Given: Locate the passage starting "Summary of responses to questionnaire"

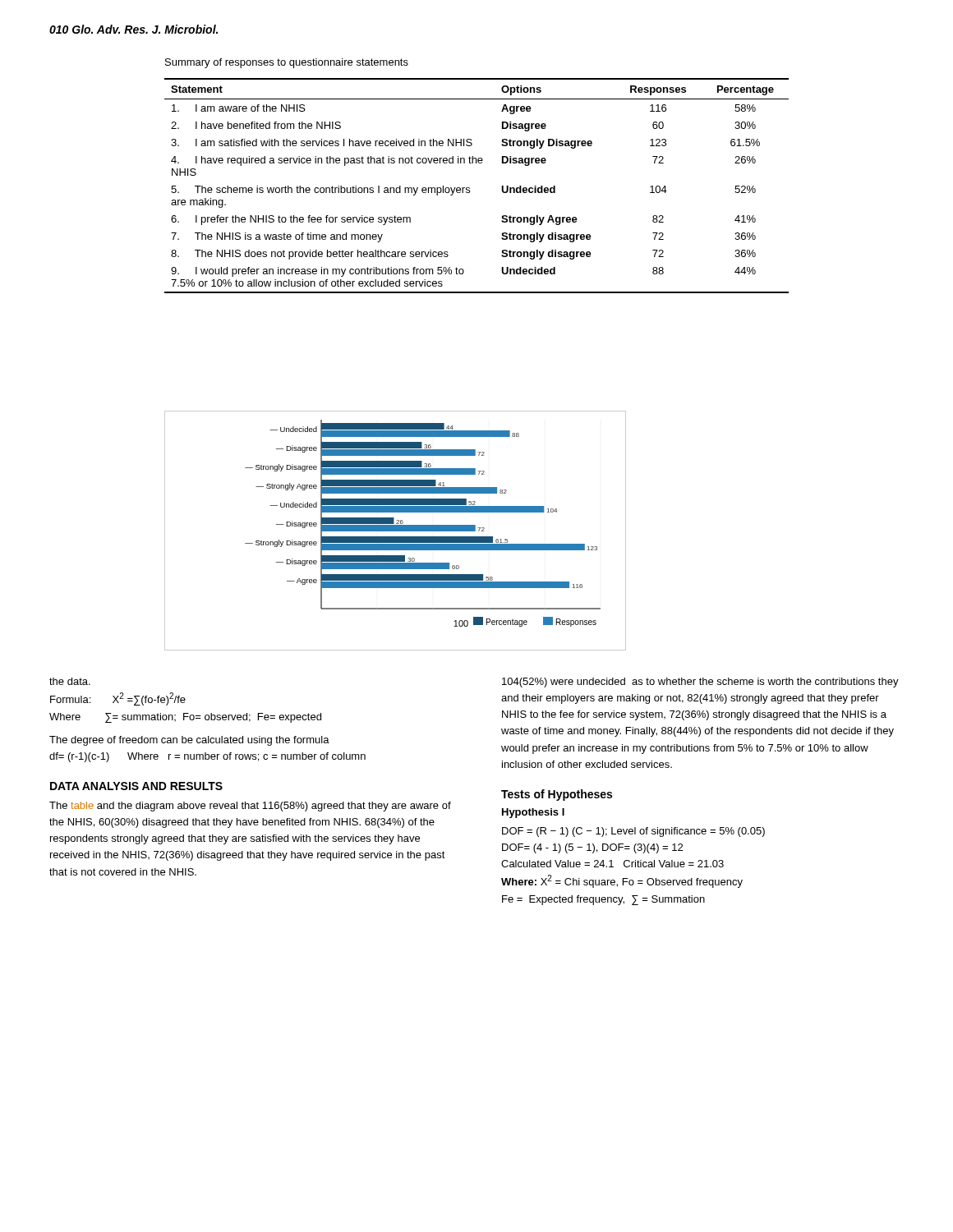Looking at the screenshot, I should tap(286, 62).
